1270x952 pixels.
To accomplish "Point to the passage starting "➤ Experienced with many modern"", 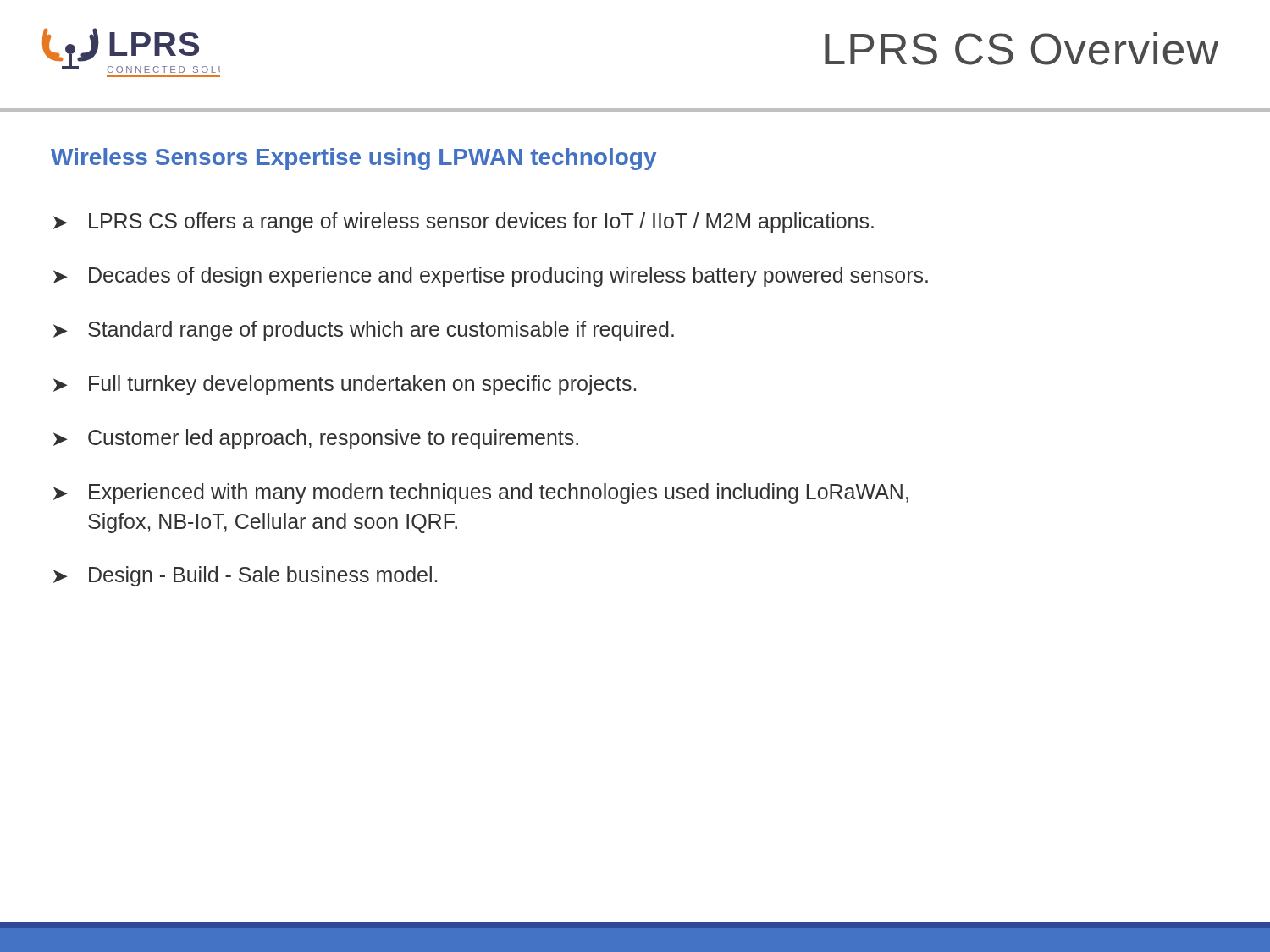I will (635, 507).
